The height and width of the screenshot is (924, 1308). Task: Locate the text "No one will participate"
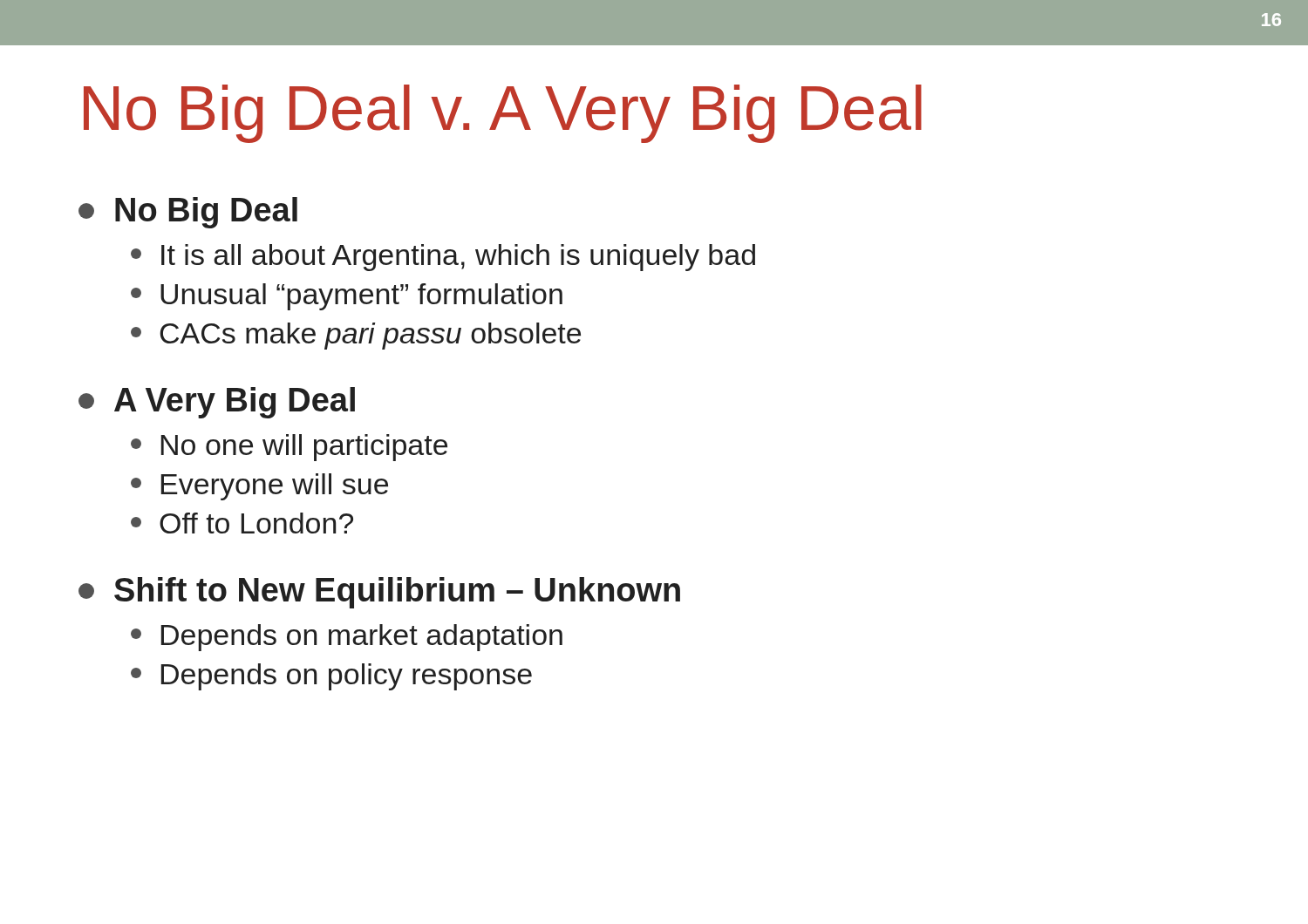[290, 445]
